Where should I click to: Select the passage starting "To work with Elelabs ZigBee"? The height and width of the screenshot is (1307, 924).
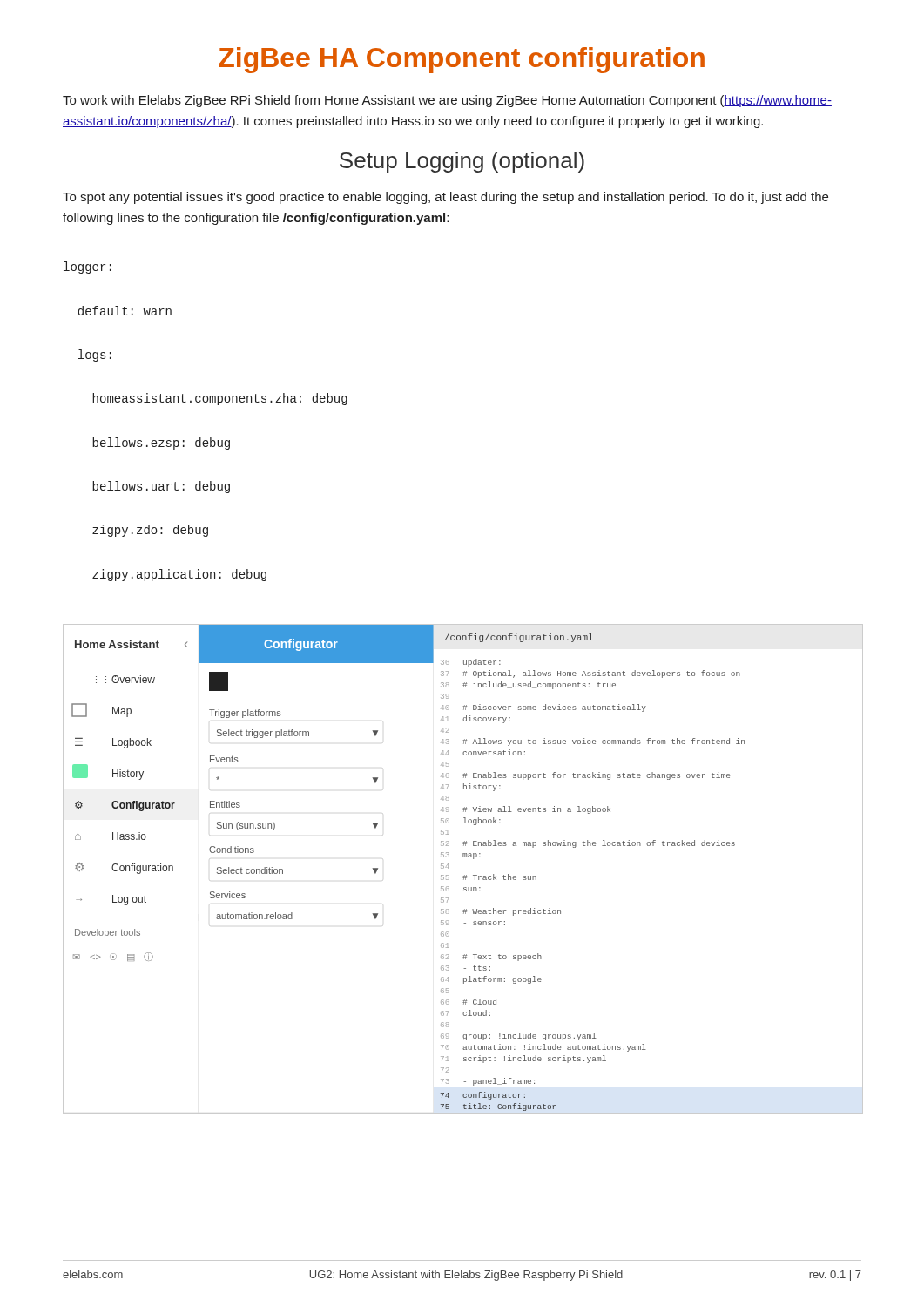(x=447, y=110)
